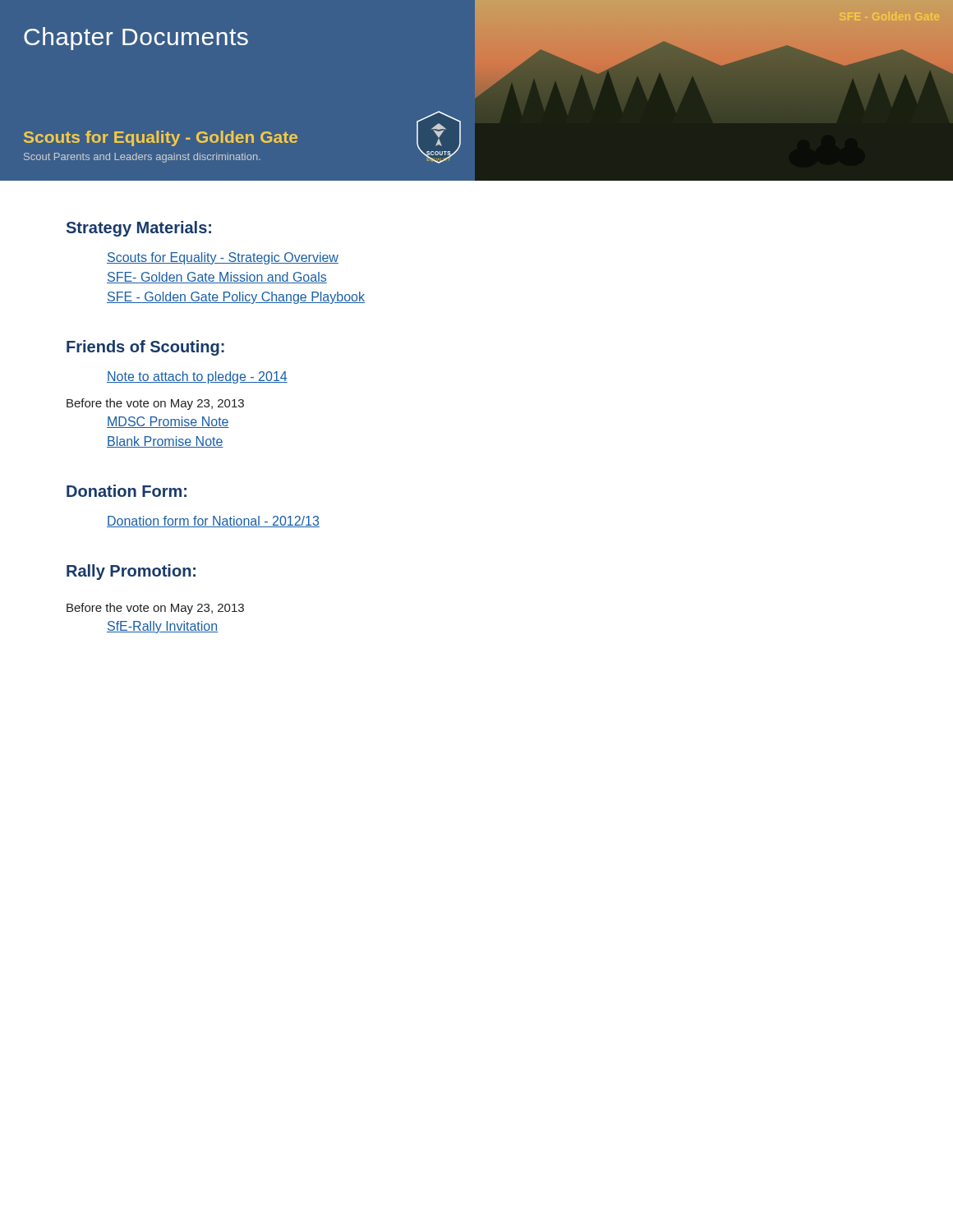Select the list item containing "SFE - Golden Gate Policy"
The height and width of the screenshot is (1232, 953).
pos(236,297)
